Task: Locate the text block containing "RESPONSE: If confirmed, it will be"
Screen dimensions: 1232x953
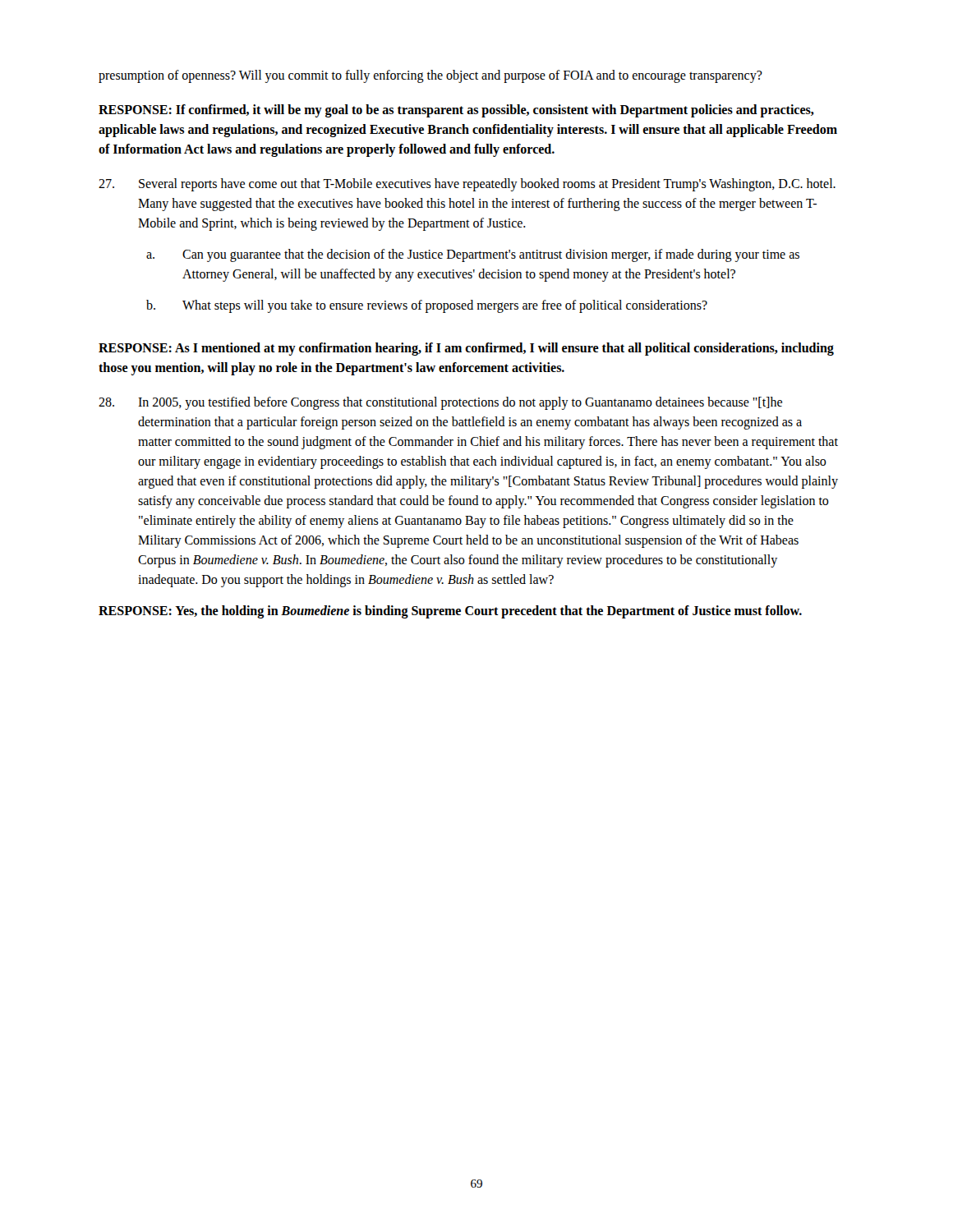Action: click(468, 129)
